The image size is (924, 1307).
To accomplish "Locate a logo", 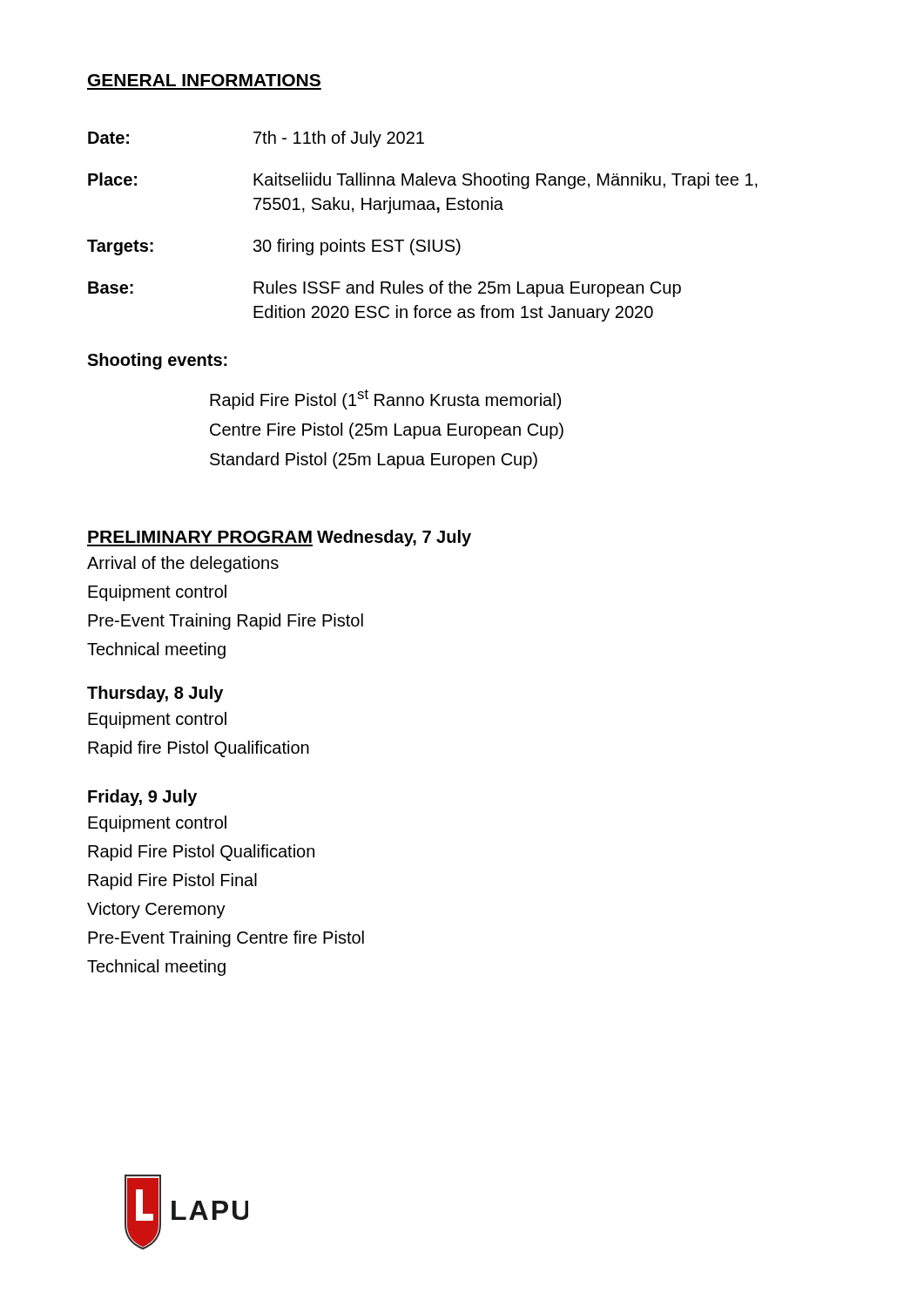I will pos(168,1213).
